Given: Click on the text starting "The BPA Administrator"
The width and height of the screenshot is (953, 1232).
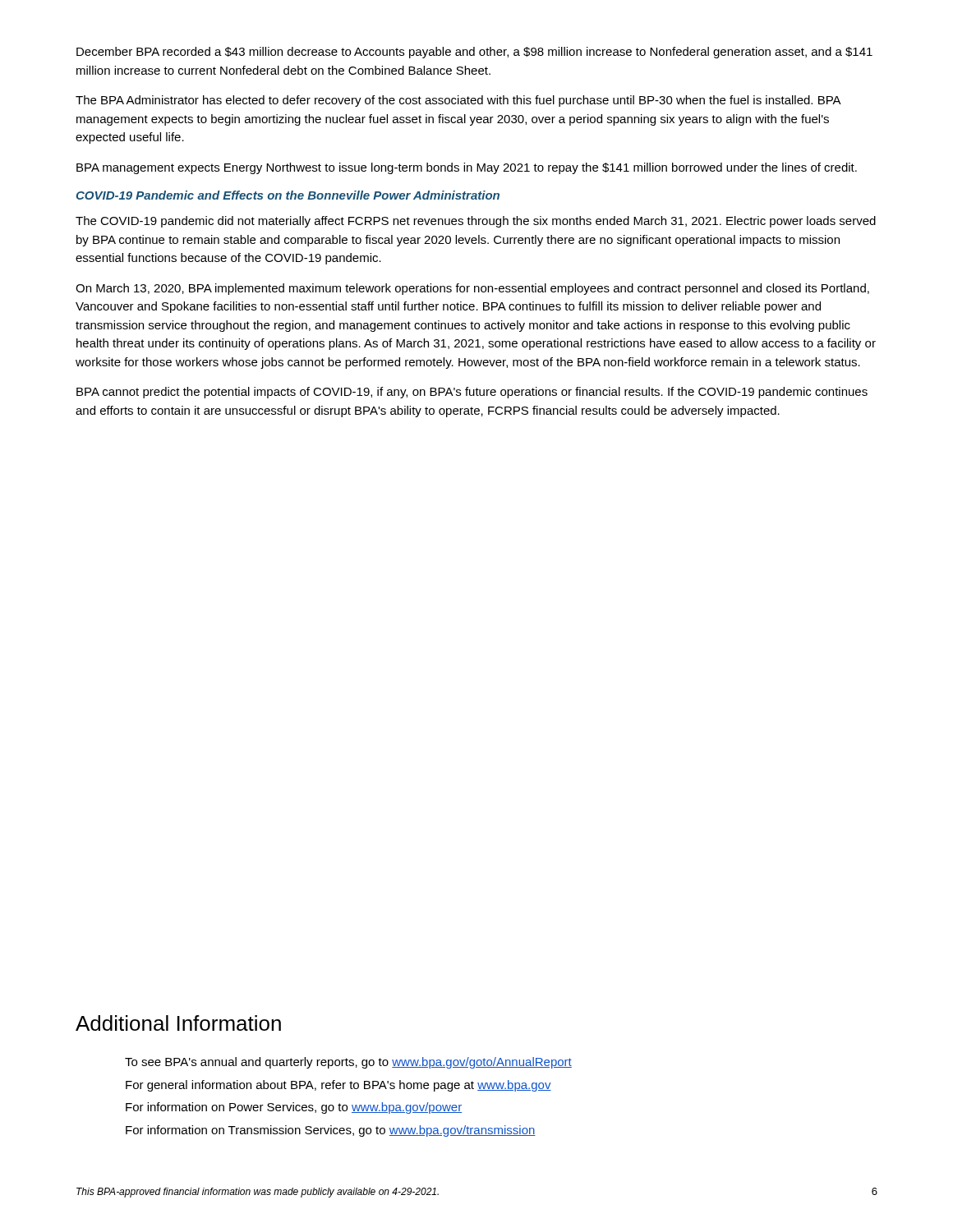Looking at the screenshot, I should (x=458, y=118).
